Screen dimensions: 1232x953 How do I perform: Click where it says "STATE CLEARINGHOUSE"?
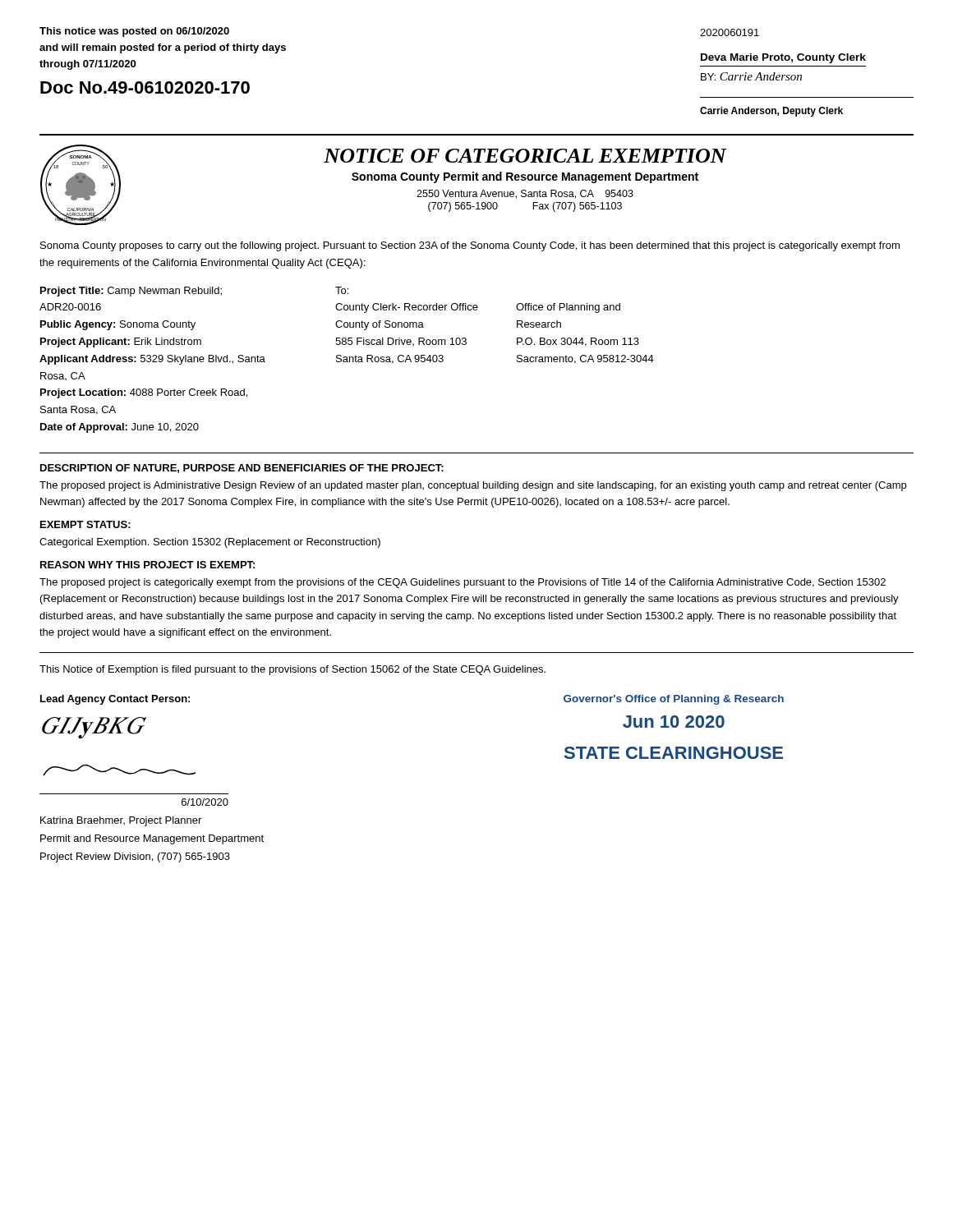click(674, 753)
